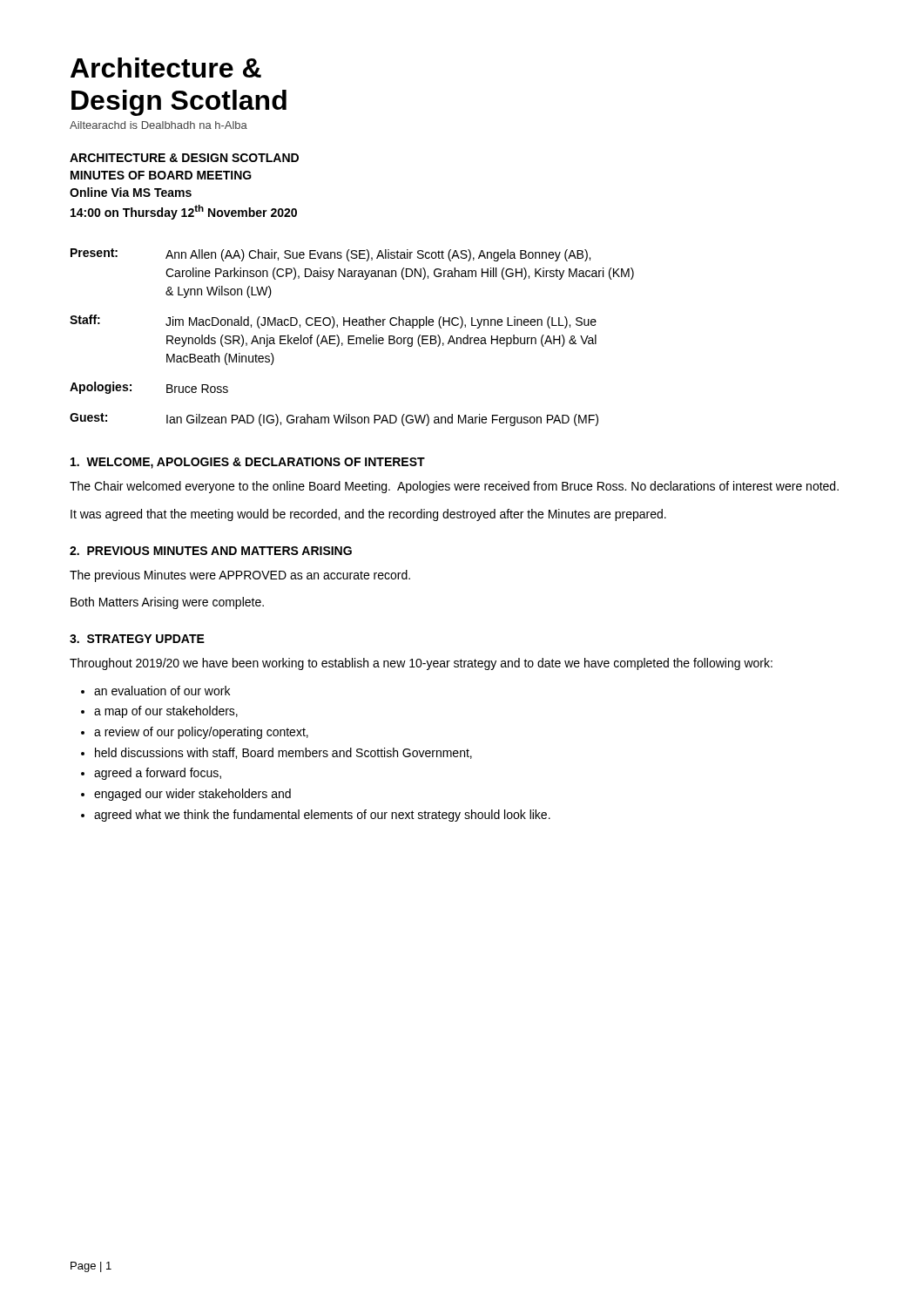The height and width of the screenshot is (1307, 924).
Task: Navigate to the text block starting "3. STRATEGY UPDATE"
Action: (137, 639)
